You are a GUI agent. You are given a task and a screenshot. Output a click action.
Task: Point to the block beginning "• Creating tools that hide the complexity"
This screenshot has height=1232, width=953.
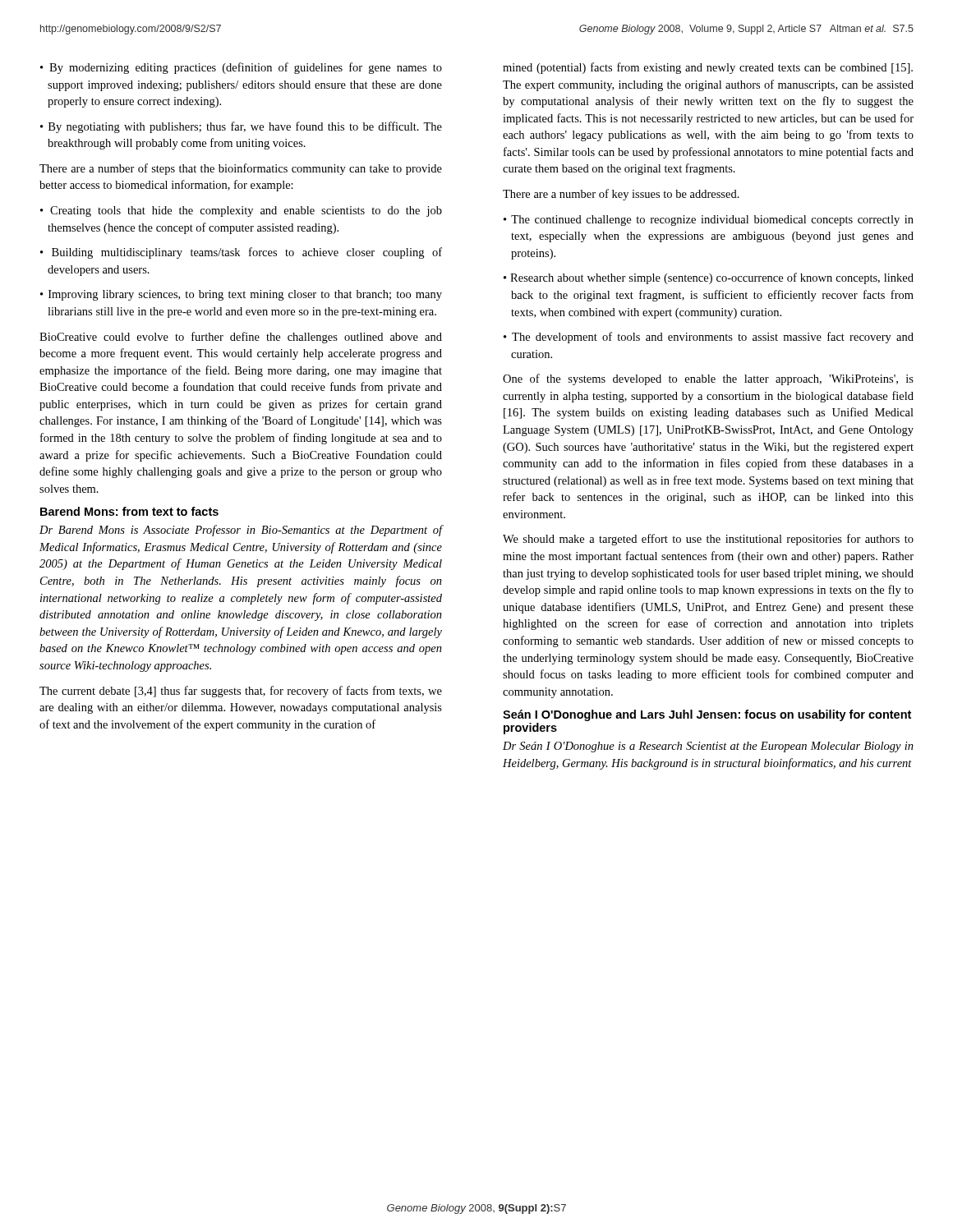[x=241, y=219]
